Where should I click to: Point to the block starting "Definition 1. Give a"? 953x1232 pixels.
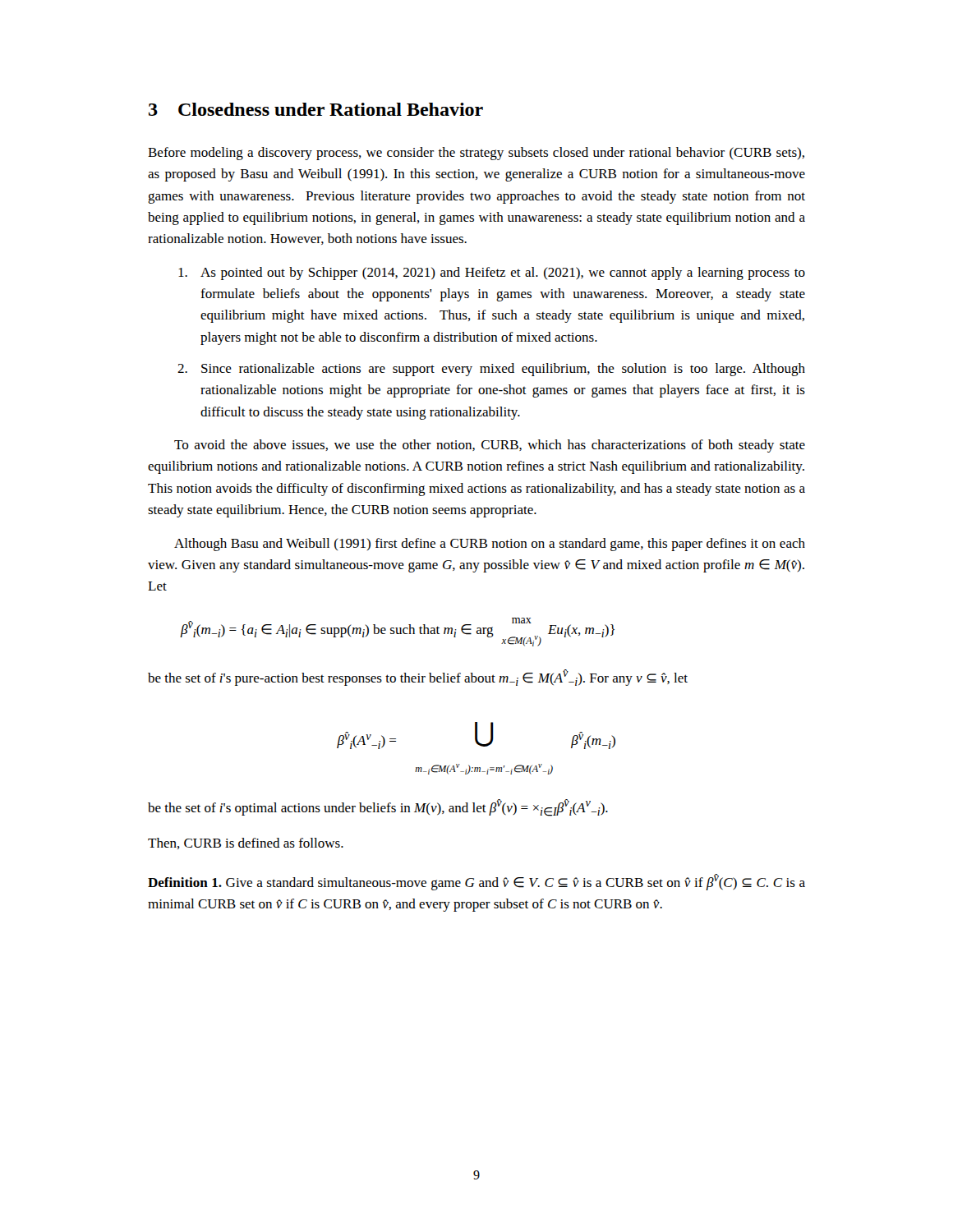point(476,891)
